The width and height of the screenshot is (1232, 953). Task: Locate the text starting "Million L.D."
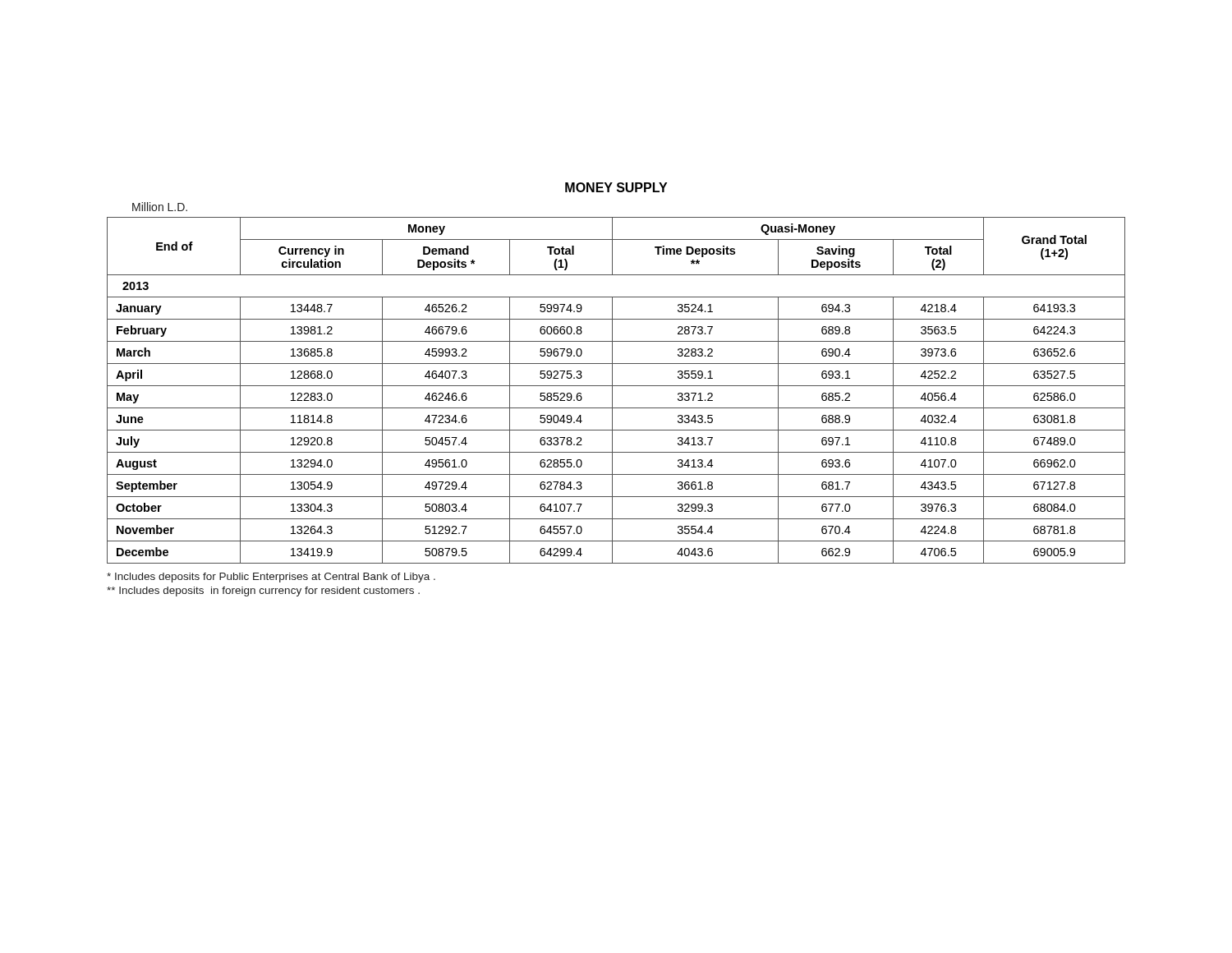(160, 207)
